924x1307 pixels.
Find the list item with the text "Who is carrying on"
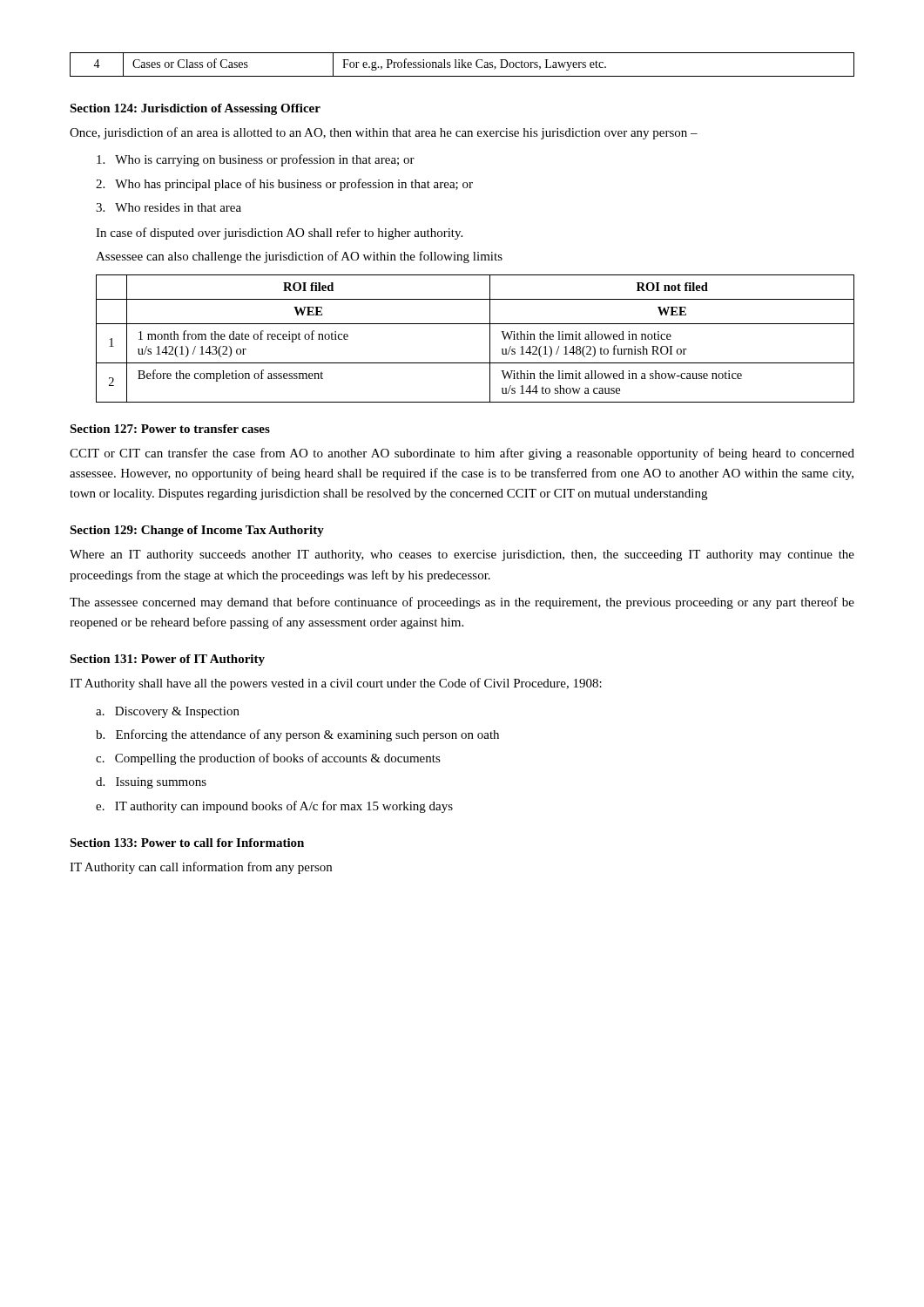pyautogui.click(x=255, y=160)
